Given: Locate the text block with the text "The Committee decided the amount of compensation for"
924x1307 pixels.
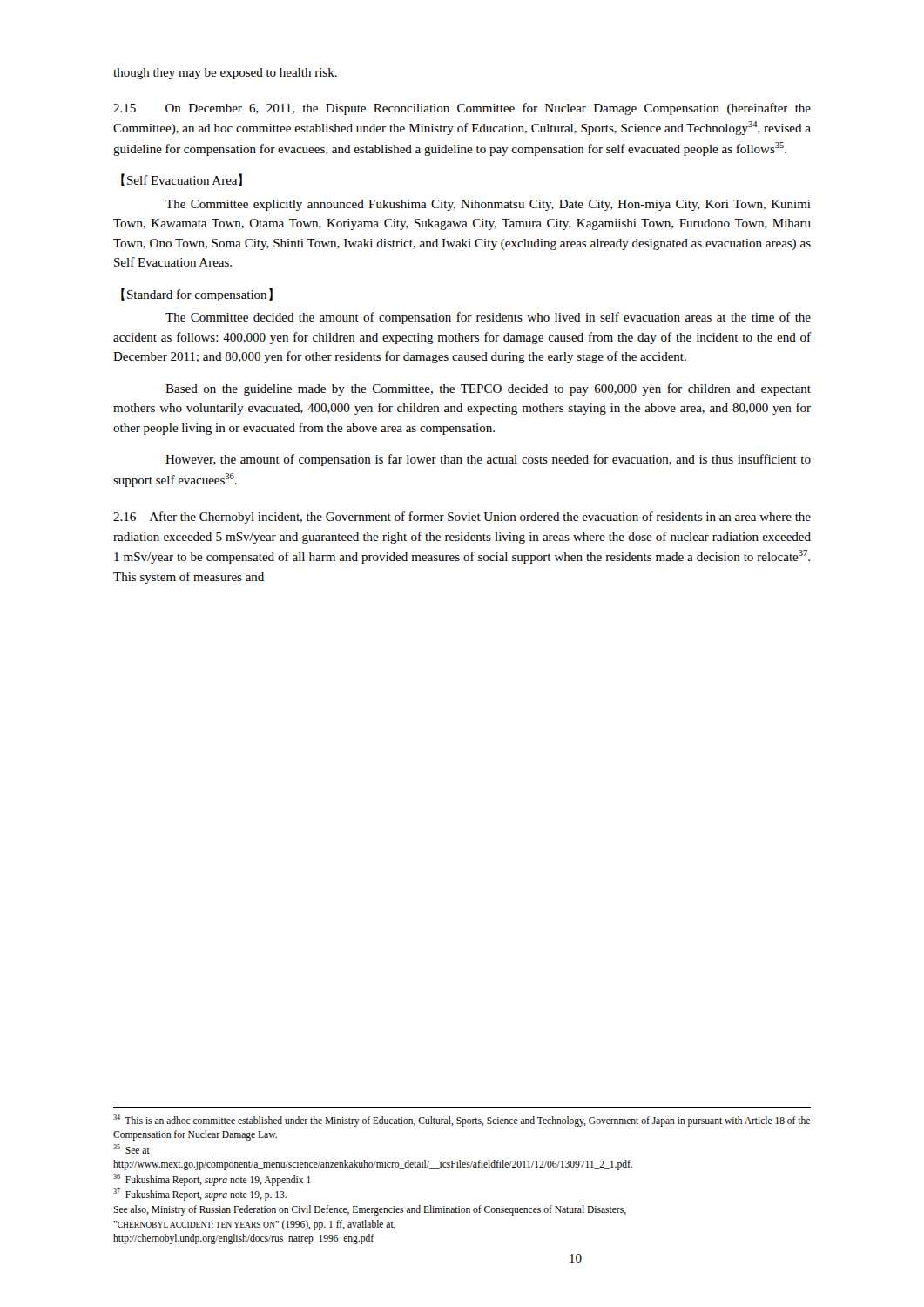Looking at the screenshot, I should pos(462,337).
